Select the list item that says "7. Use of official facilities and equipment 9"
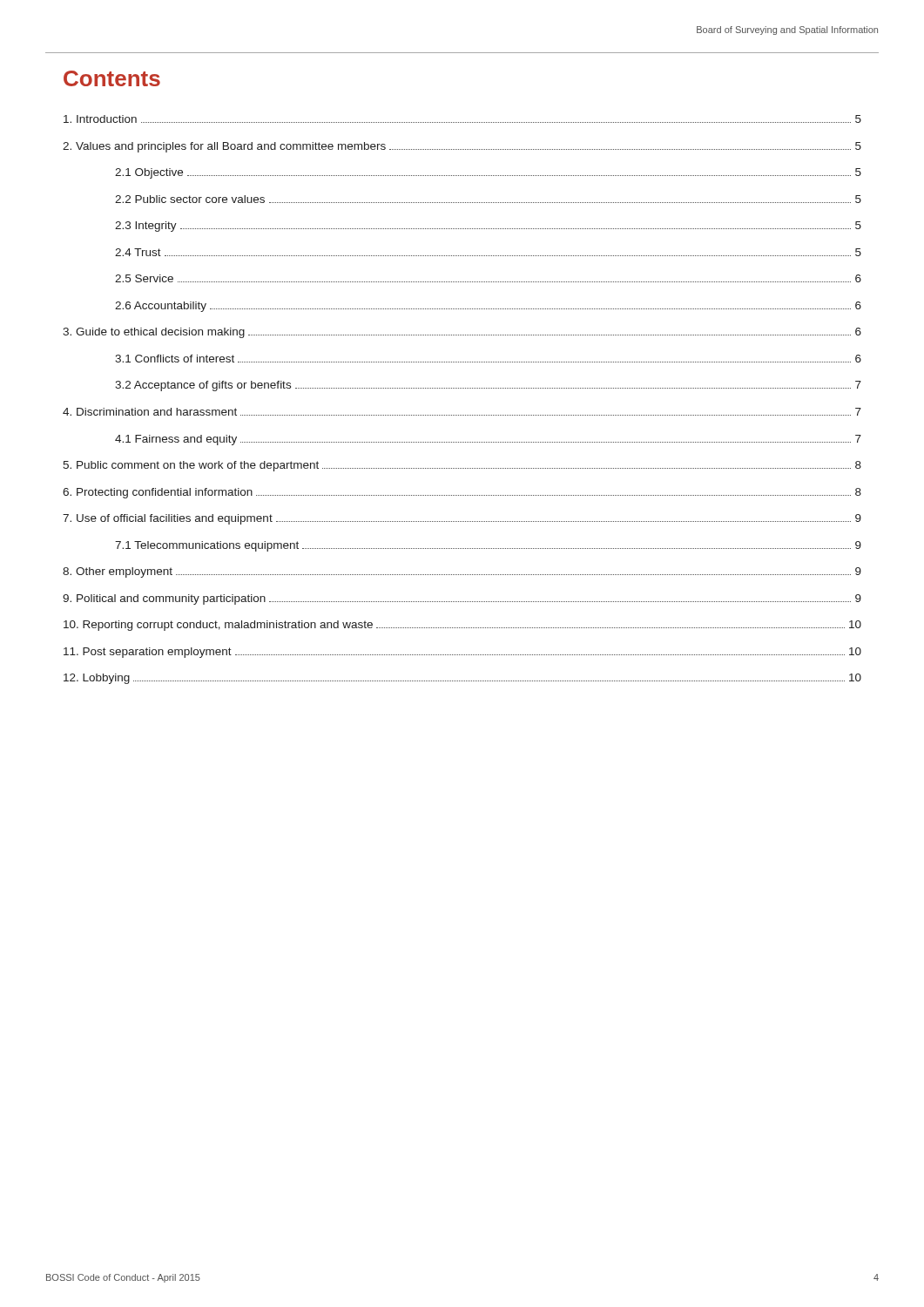Screen dimensions: 1307x924 (x=462, y=518)
